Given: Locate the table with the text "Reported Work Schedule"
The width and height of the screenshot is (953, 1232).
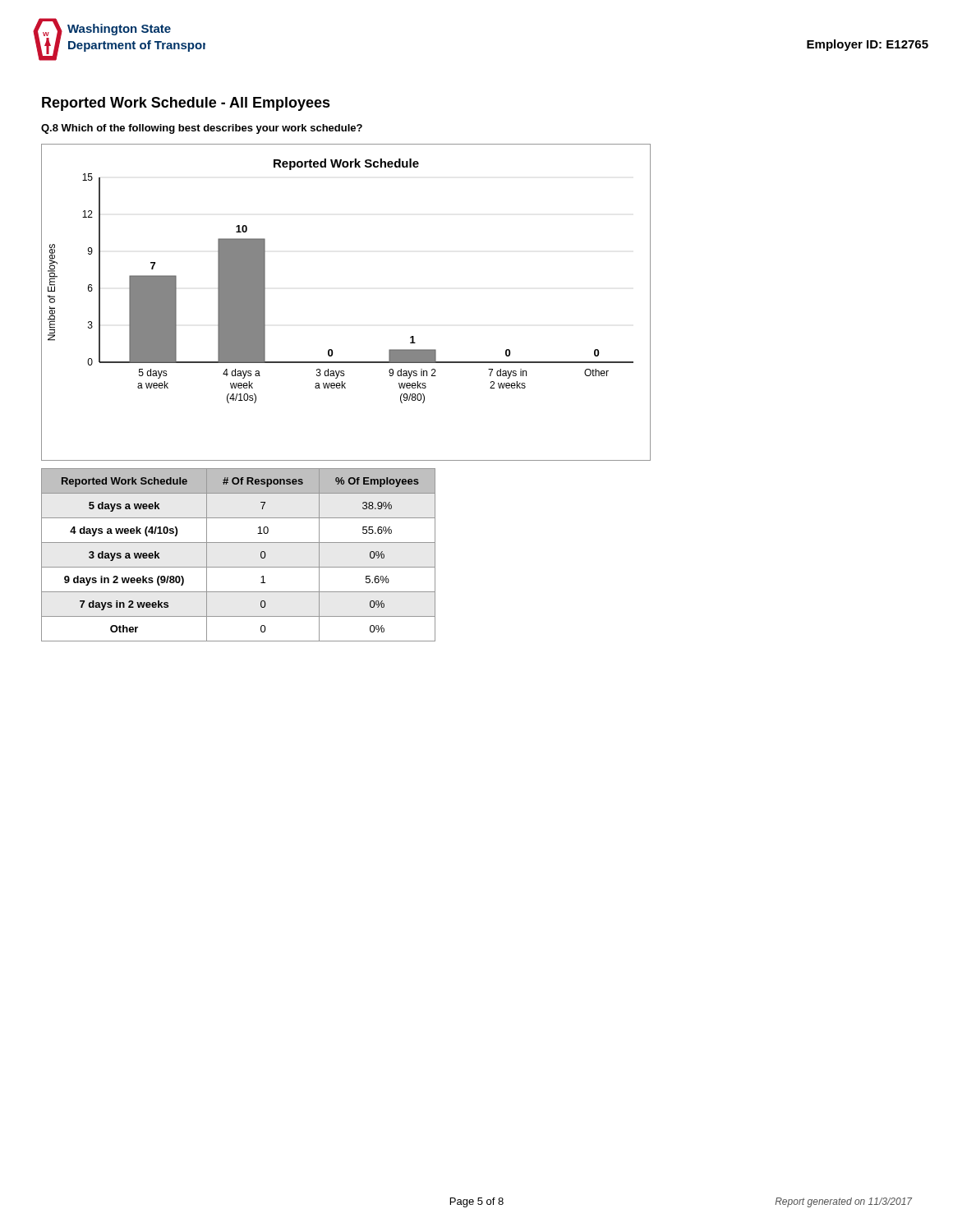Looking at the screenshot, I should (238, 555).
